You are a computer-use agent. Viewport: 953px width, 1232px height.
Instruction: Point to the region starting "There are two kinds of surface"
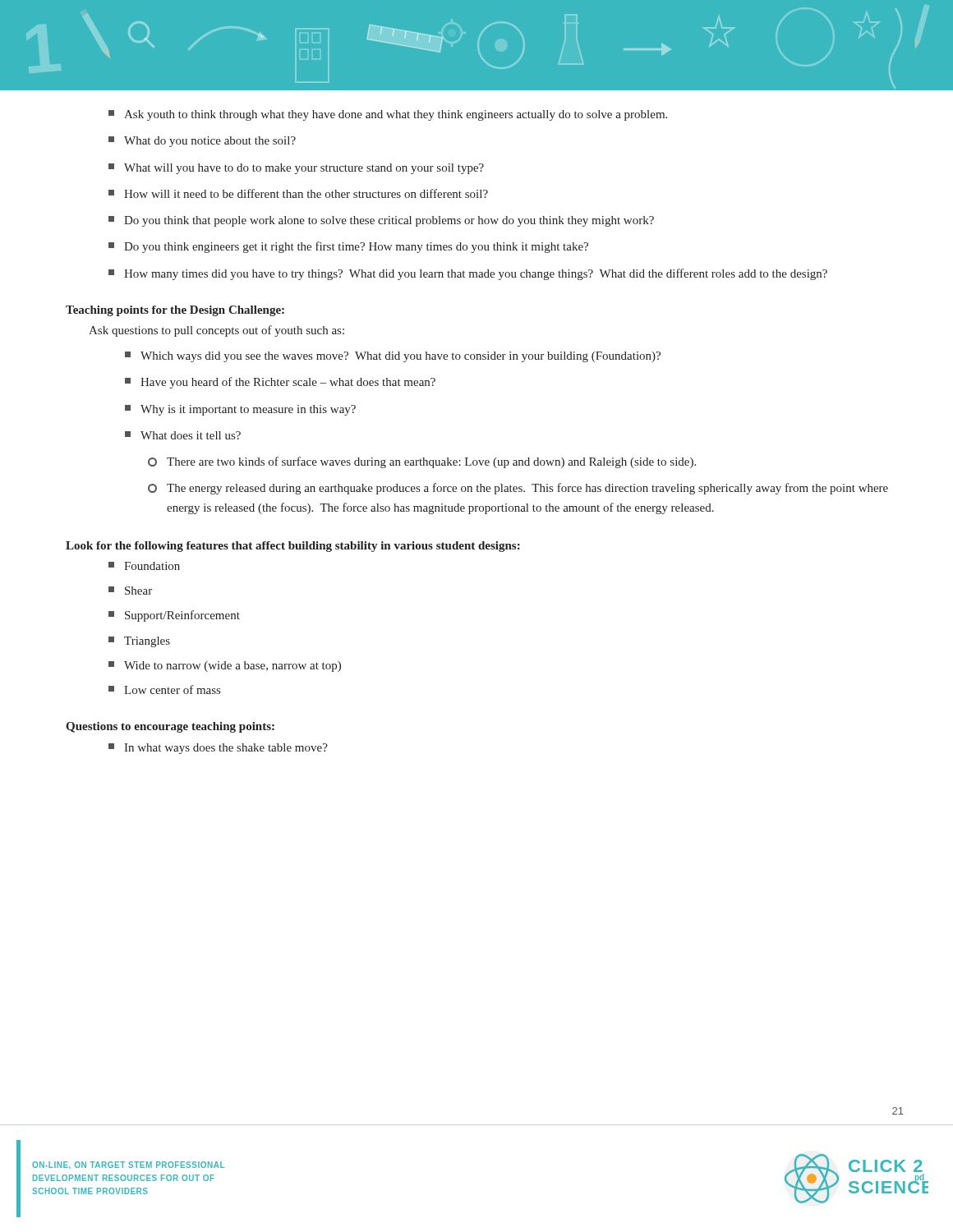tap(526, 462)
